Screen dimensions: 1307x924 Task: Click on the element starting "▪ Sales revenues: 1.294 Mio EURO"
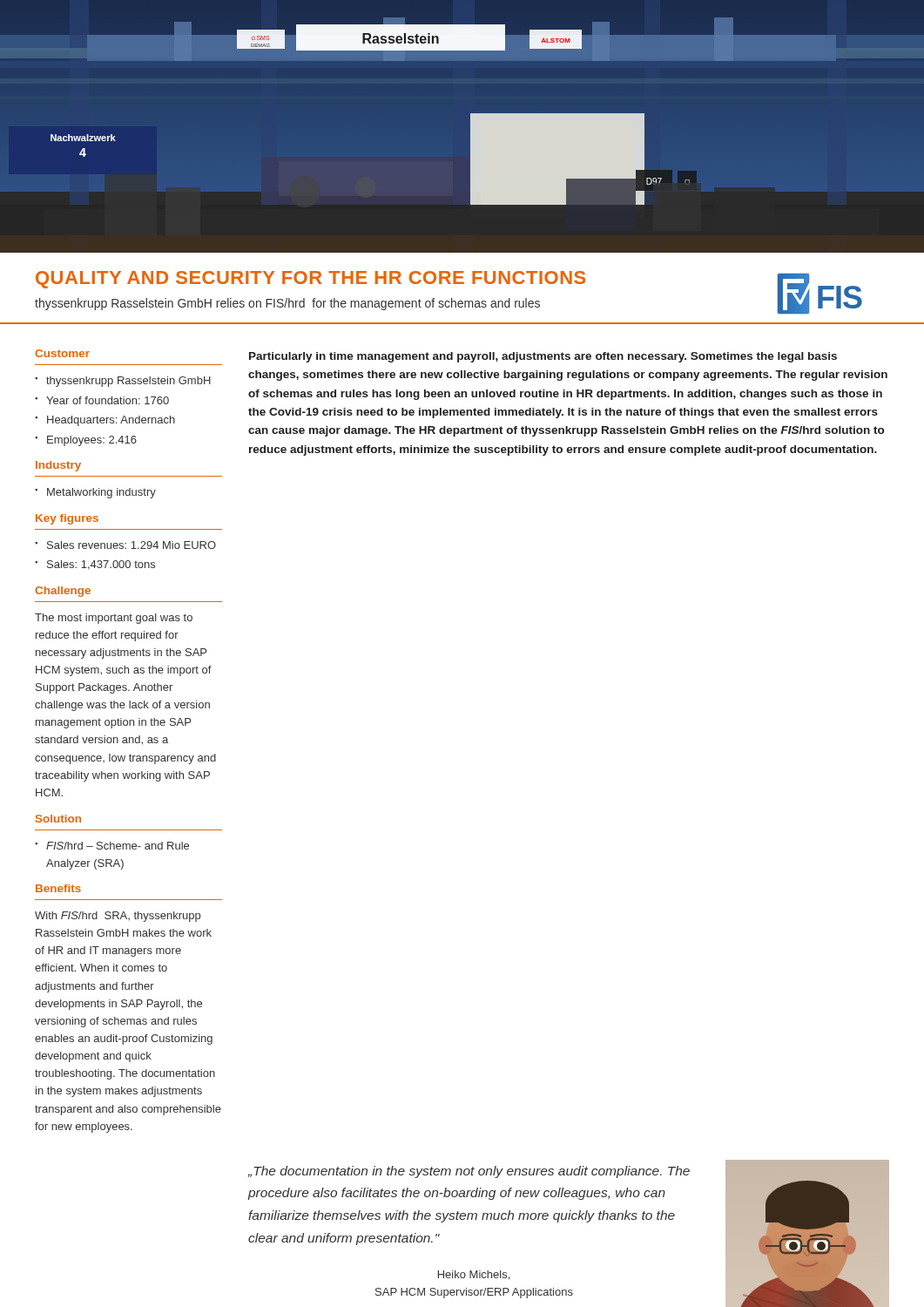tap(125, 544)
